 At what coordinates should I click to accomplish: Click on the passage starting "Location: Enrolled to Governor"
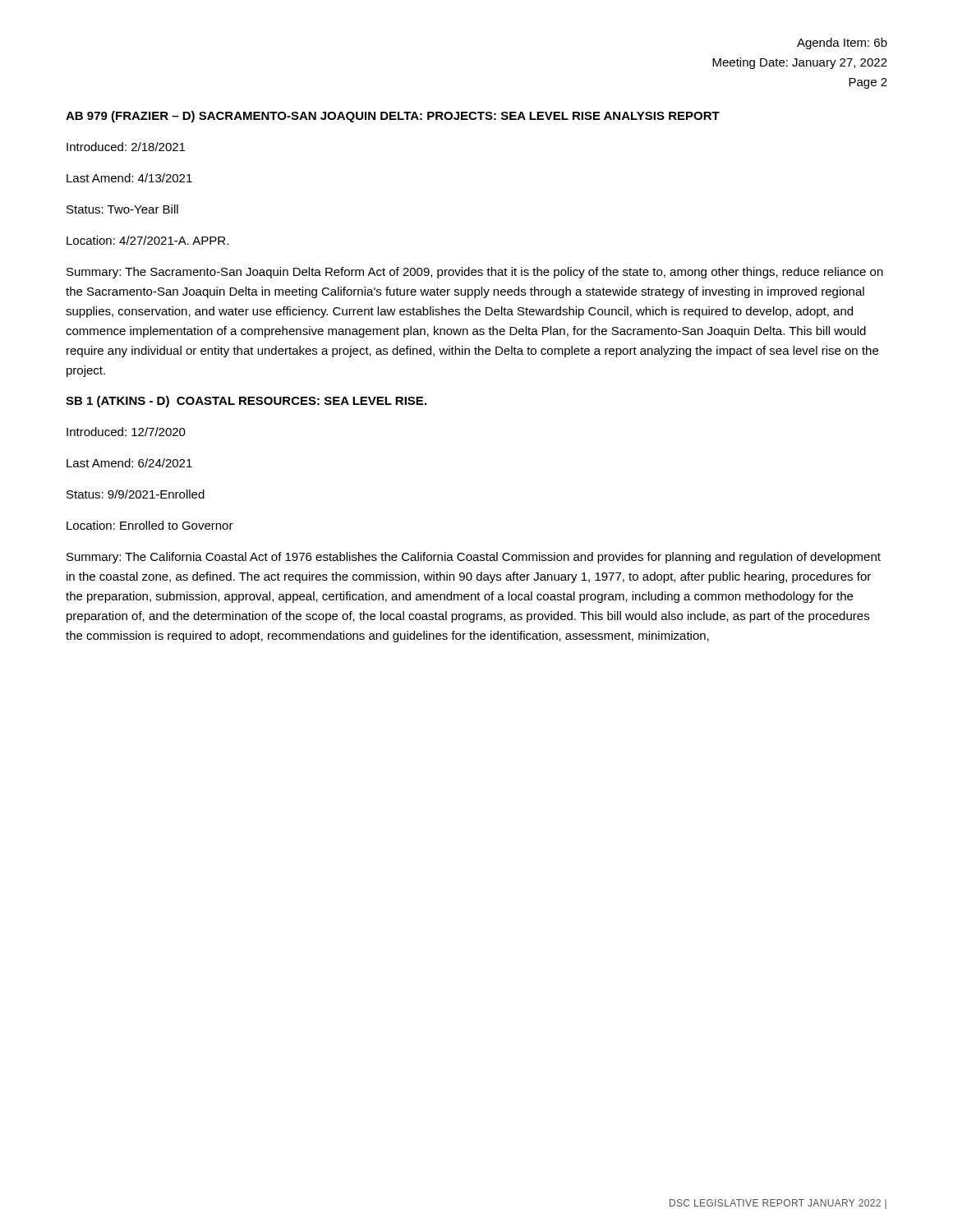tap(149, 525)
